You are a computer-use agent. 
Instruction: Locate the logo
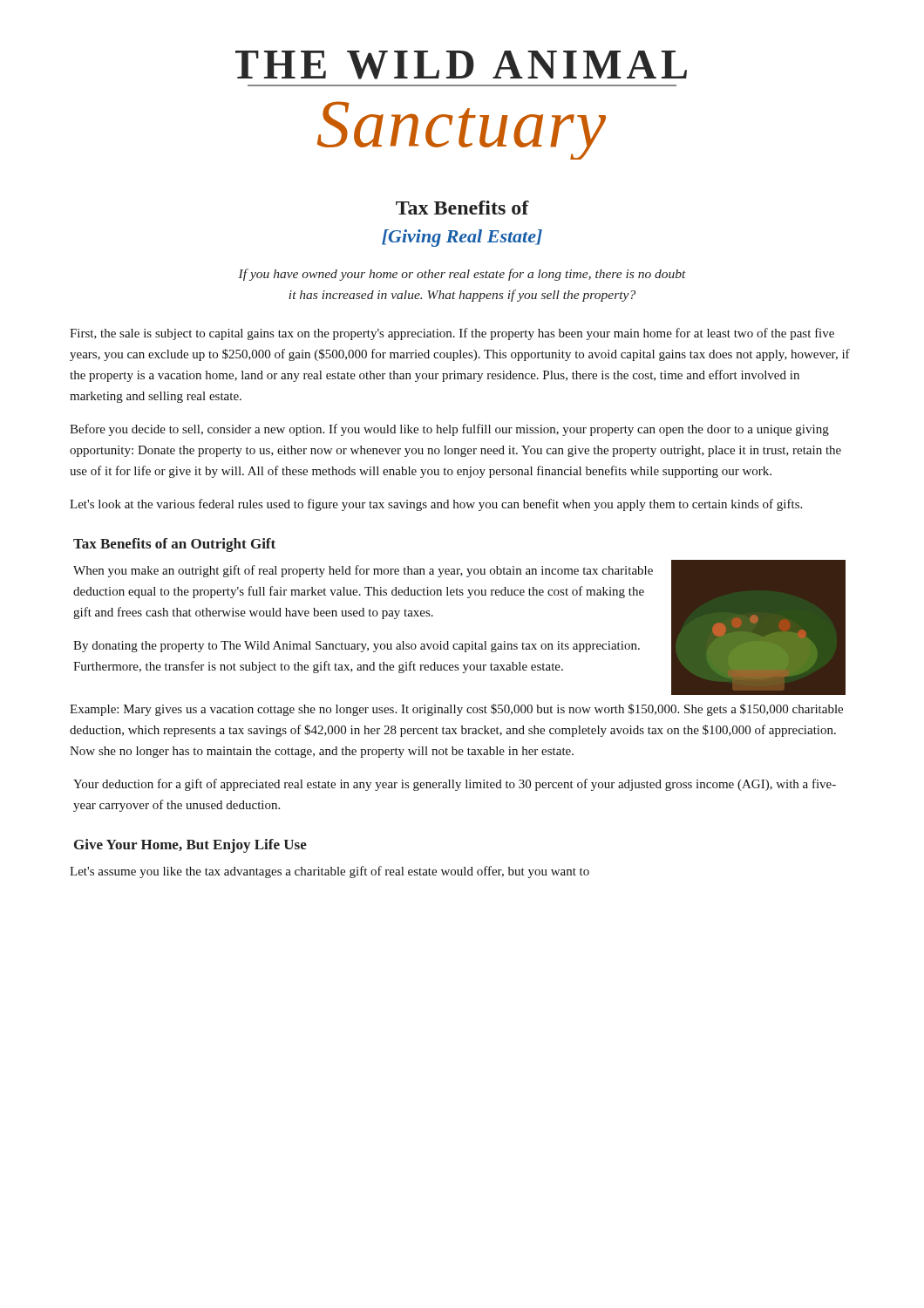point(462,82)
